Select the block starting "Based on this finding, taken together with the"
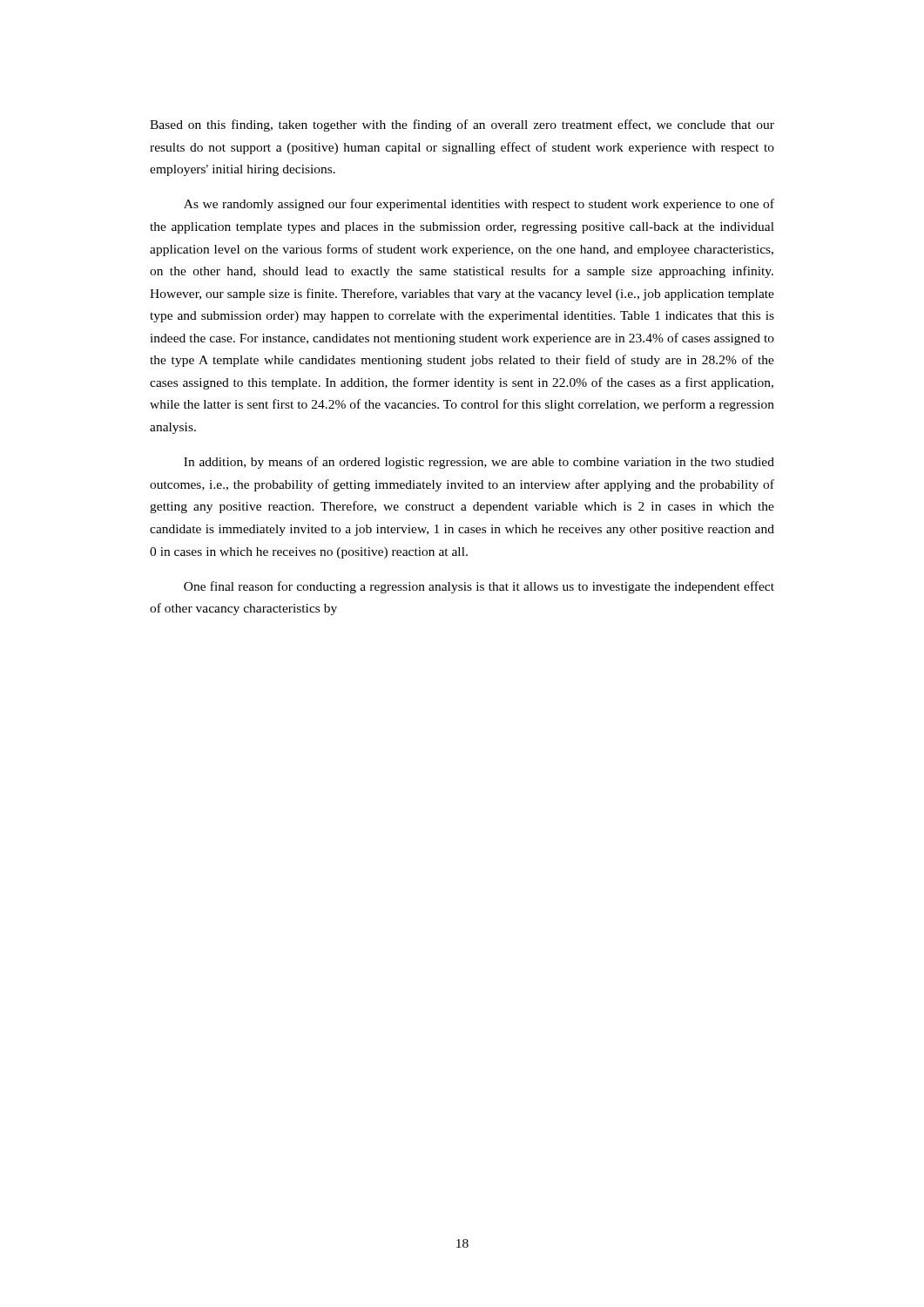This screenshot has width=924, height=1307. click(x=462, y=146)
